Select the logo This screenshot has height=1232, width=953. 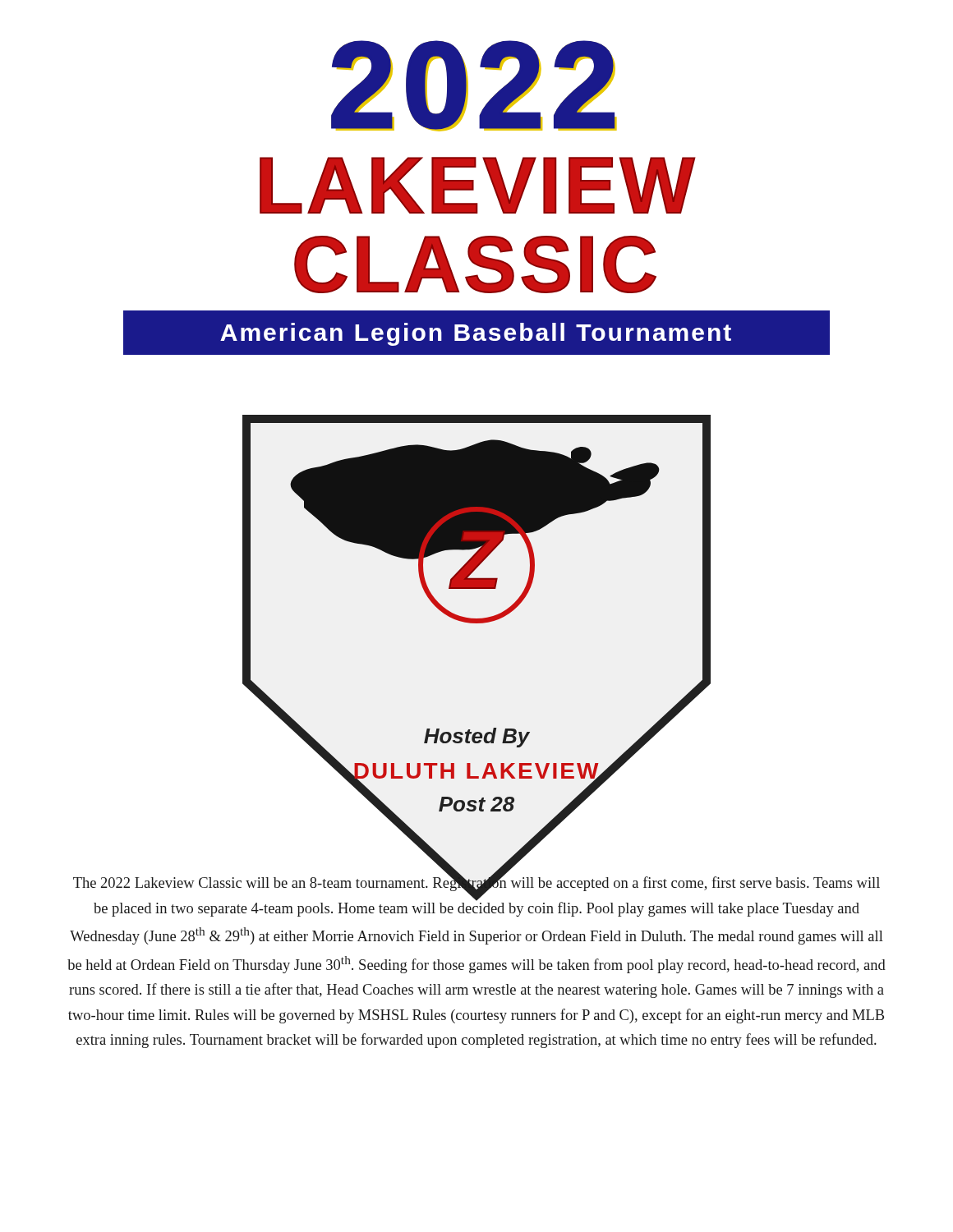(476, 476)
